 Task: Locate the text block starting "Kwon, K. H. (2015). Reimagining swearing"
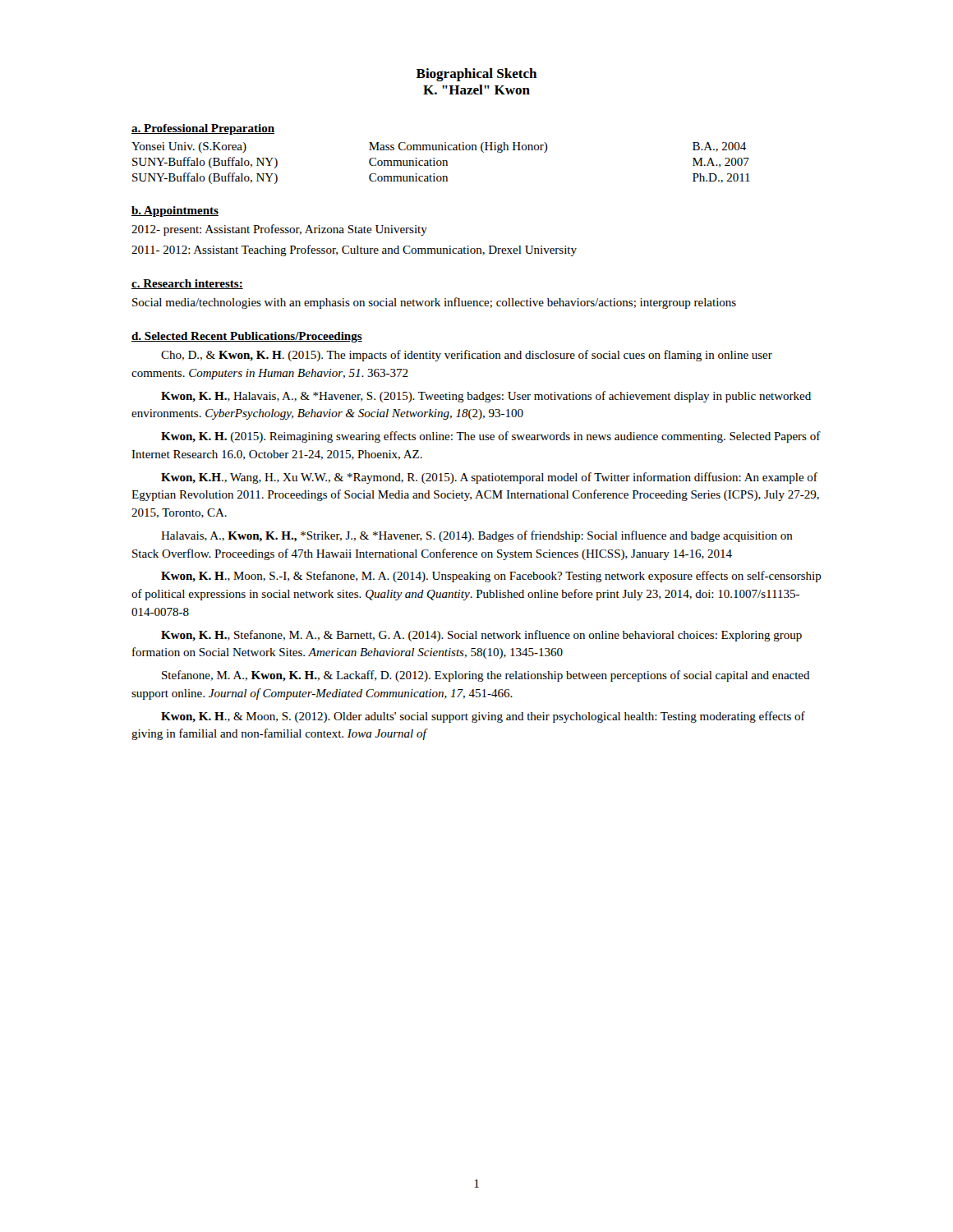pos(476,445)
